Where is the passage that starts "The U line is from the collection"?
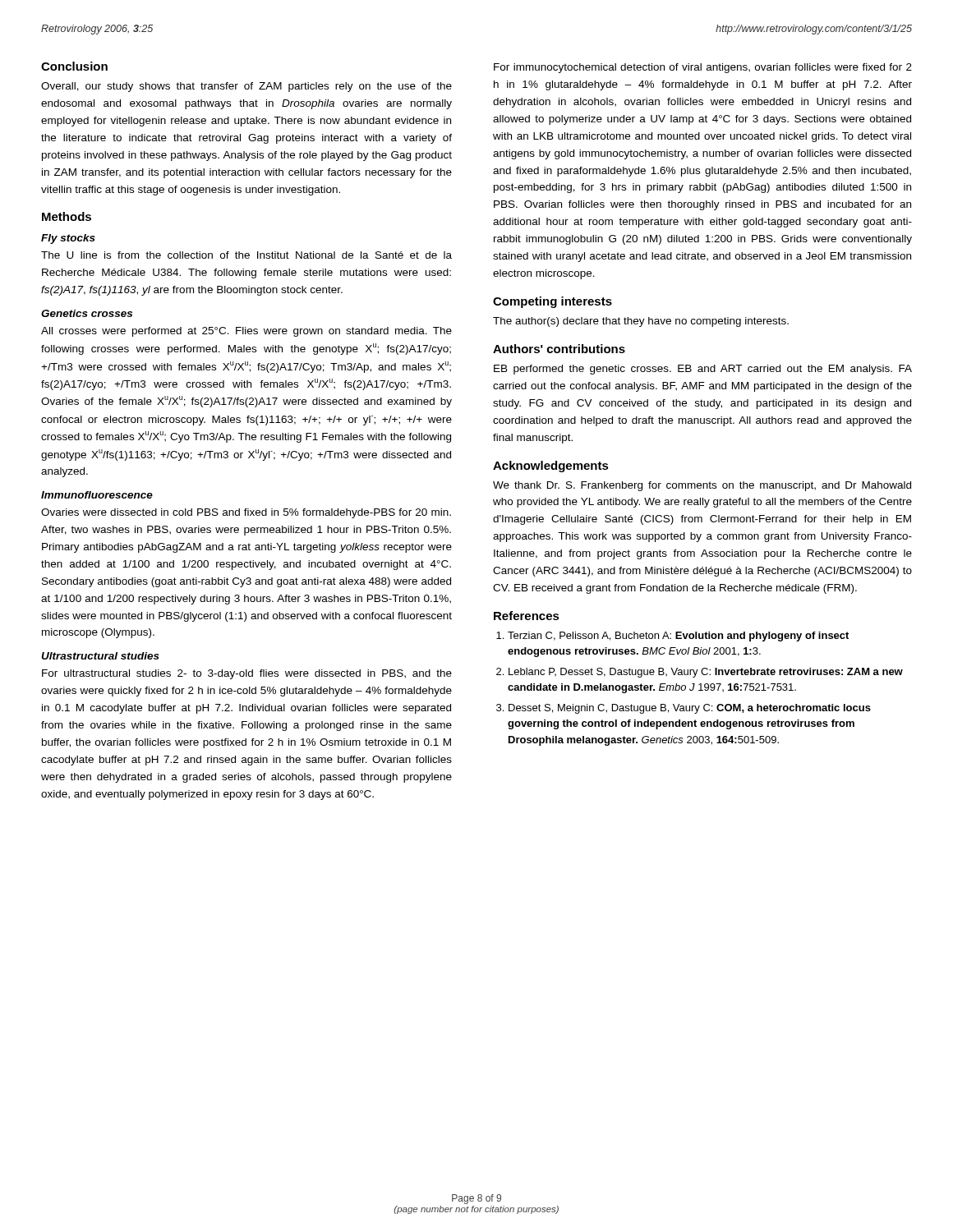The image size is (953, 1232). [246, 273]
